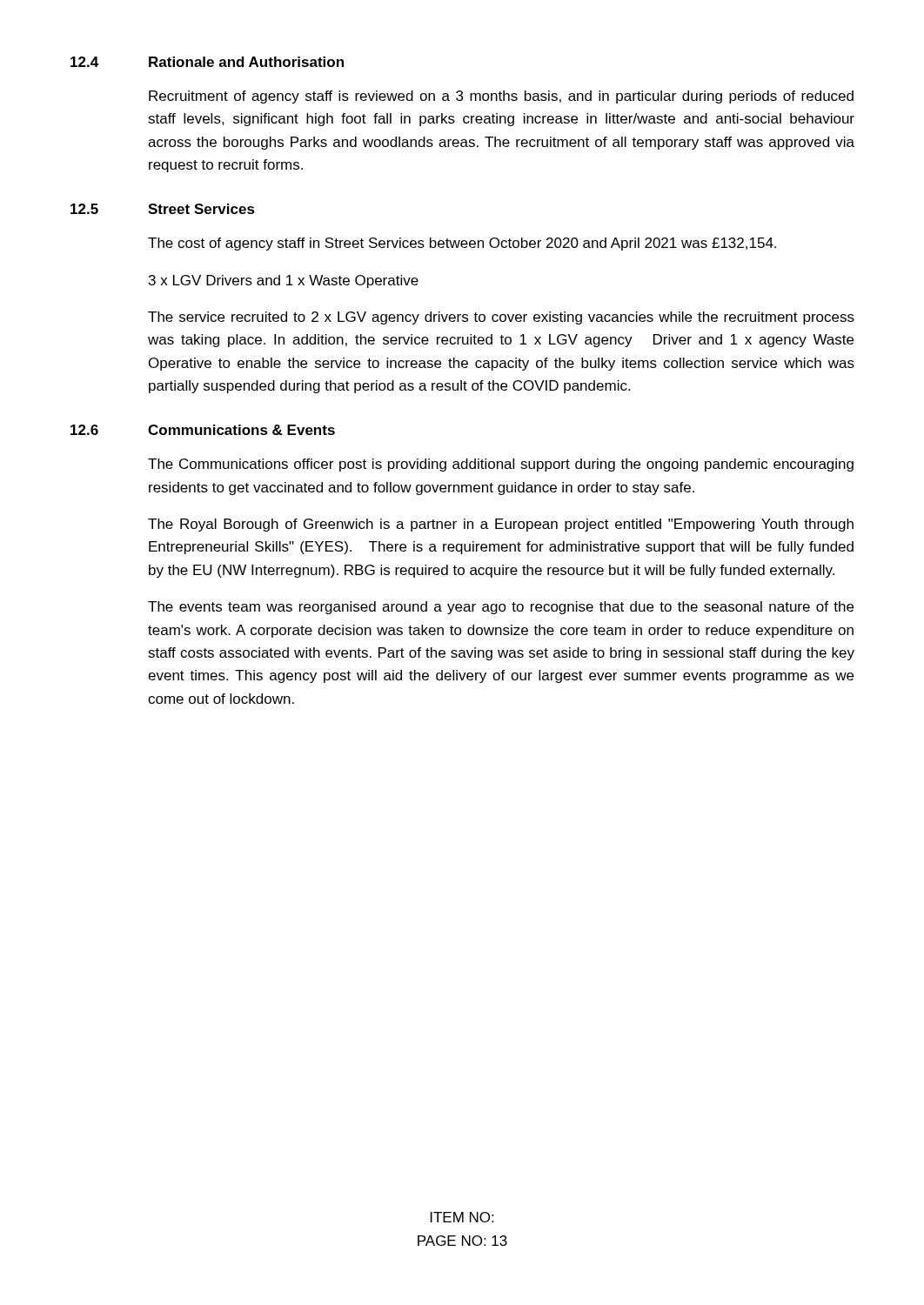Image resolution: width=924 pixels, height=1305 pixels.
Task: Find the block starting "Recruitment of agency staff"
Action: pos(501,130)
